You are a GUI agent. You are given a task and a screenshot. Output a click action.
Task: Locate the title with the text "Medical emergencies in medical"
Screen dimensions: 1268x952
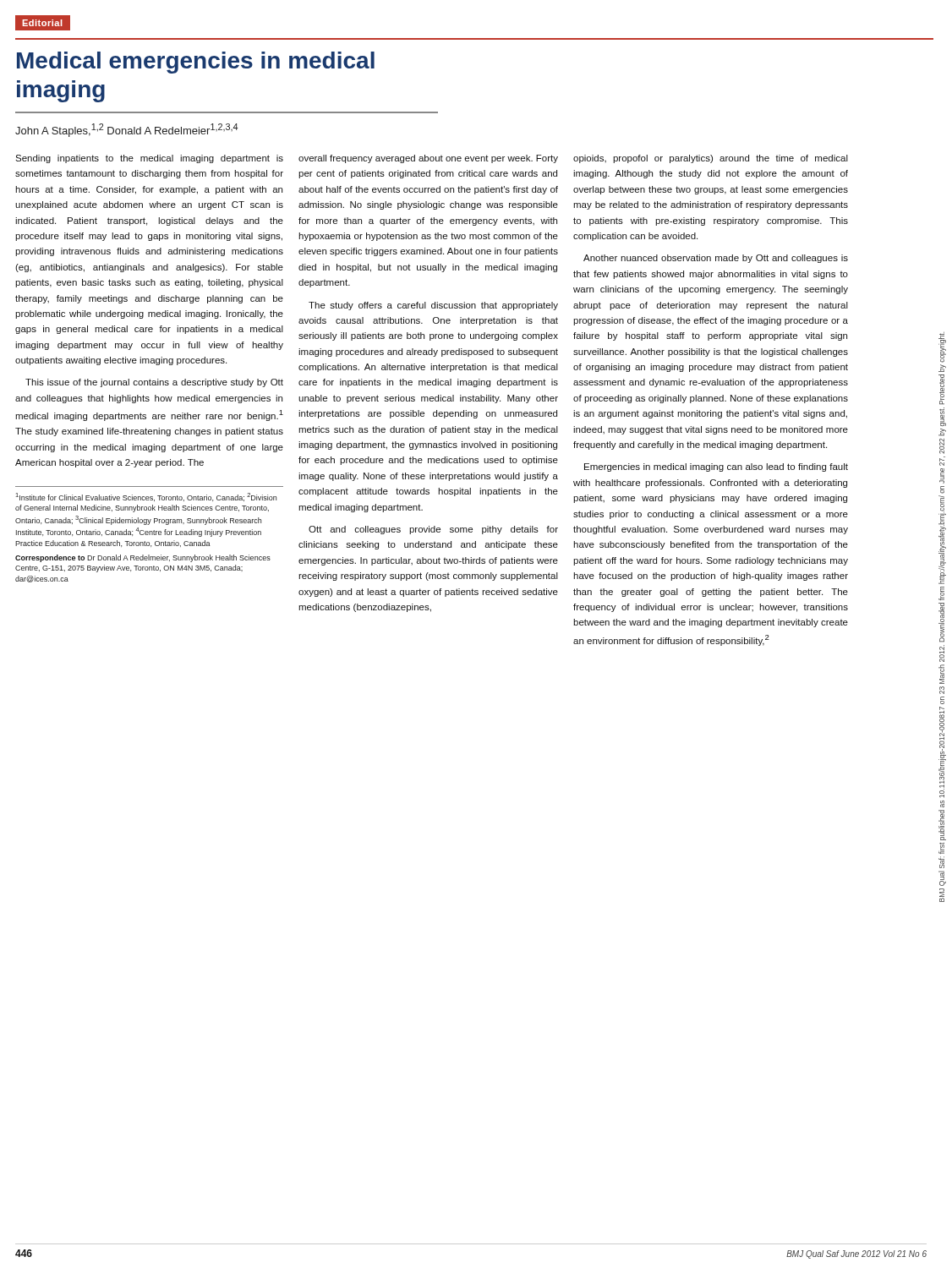coord(196,63)
